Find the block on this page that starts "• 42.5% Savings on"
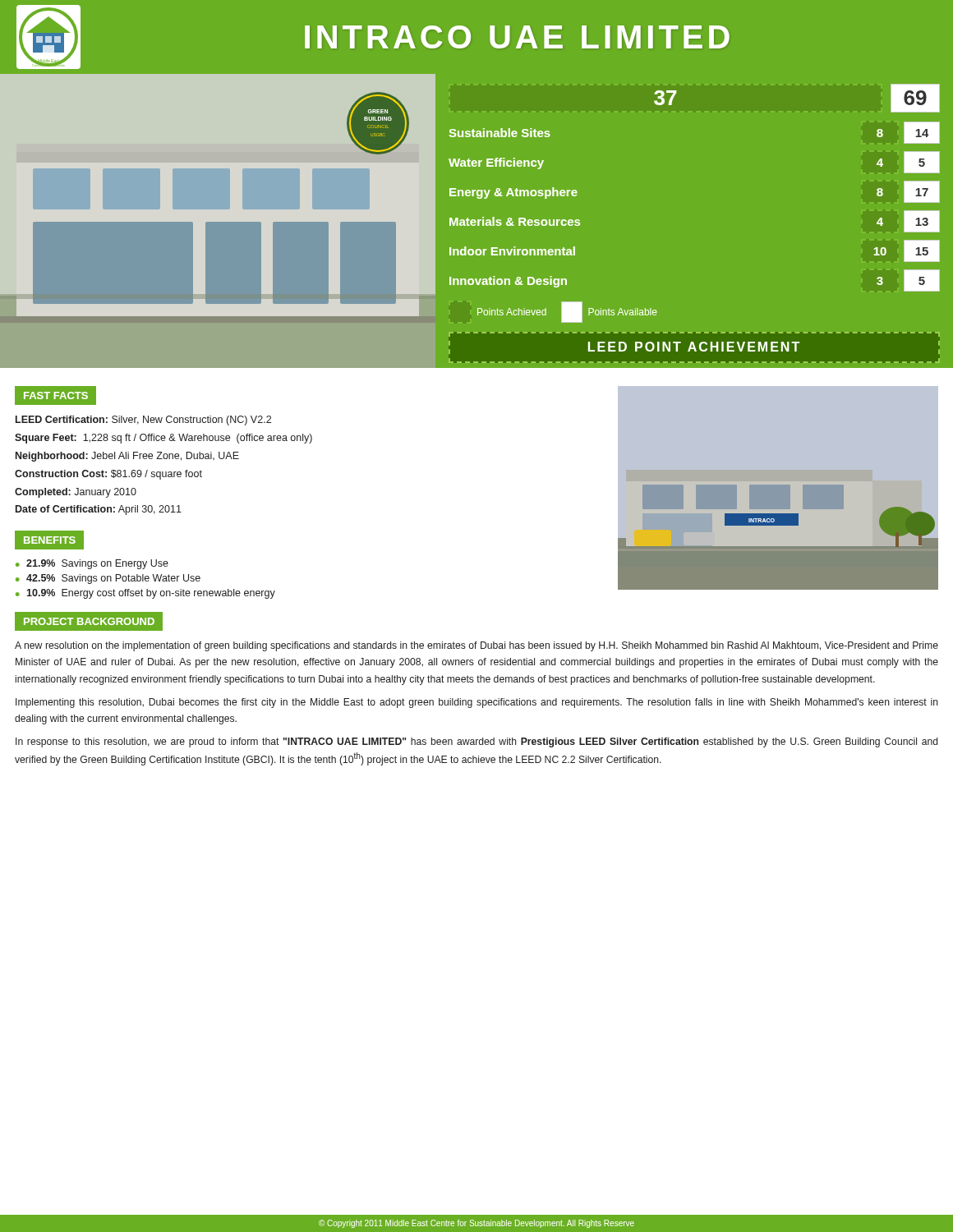 [108, 579]
